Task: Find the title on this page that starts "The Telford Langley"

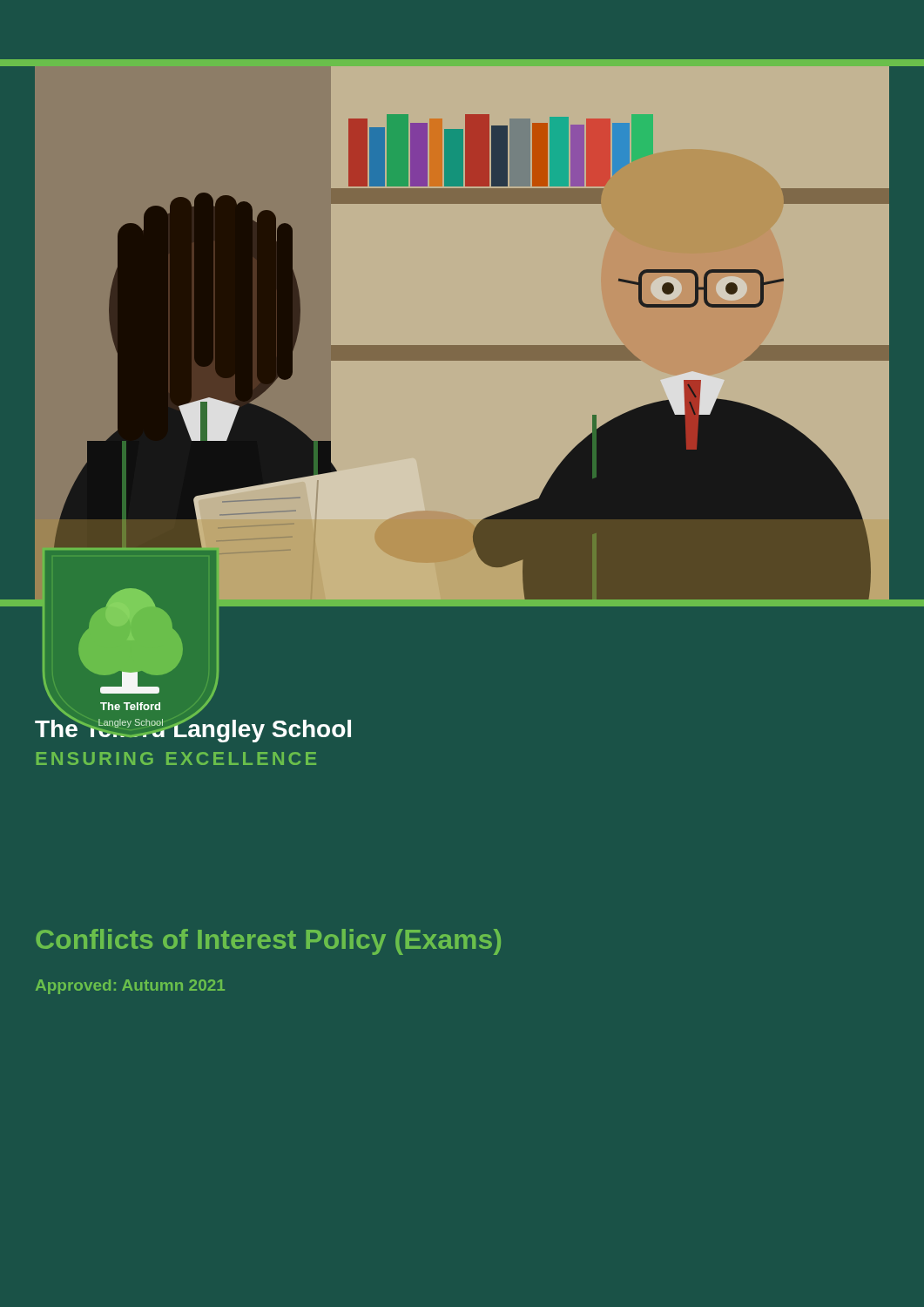Action: point(194,742)
